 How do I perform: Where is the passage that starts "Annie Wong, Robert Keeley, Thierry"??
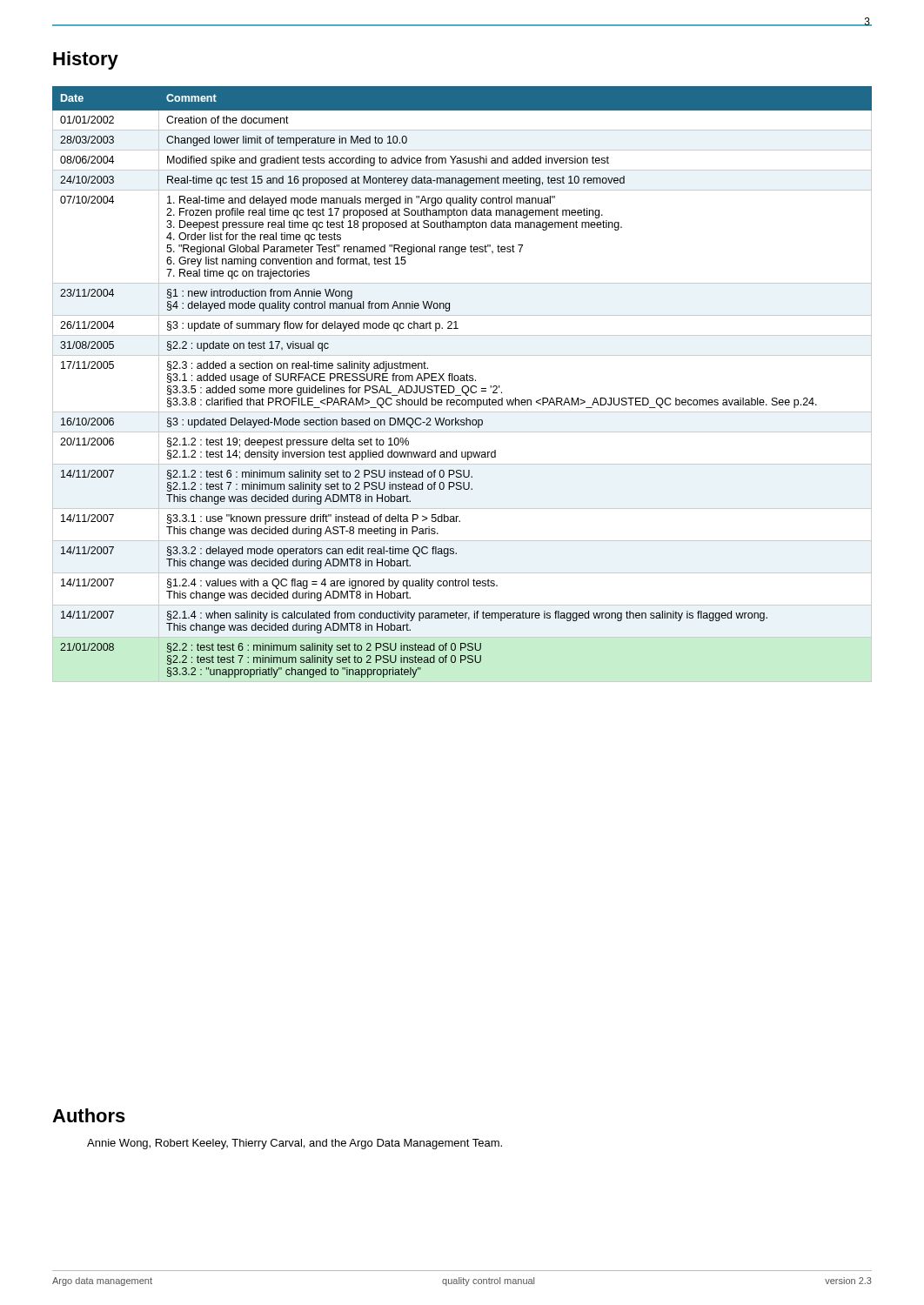(295, 1143)
